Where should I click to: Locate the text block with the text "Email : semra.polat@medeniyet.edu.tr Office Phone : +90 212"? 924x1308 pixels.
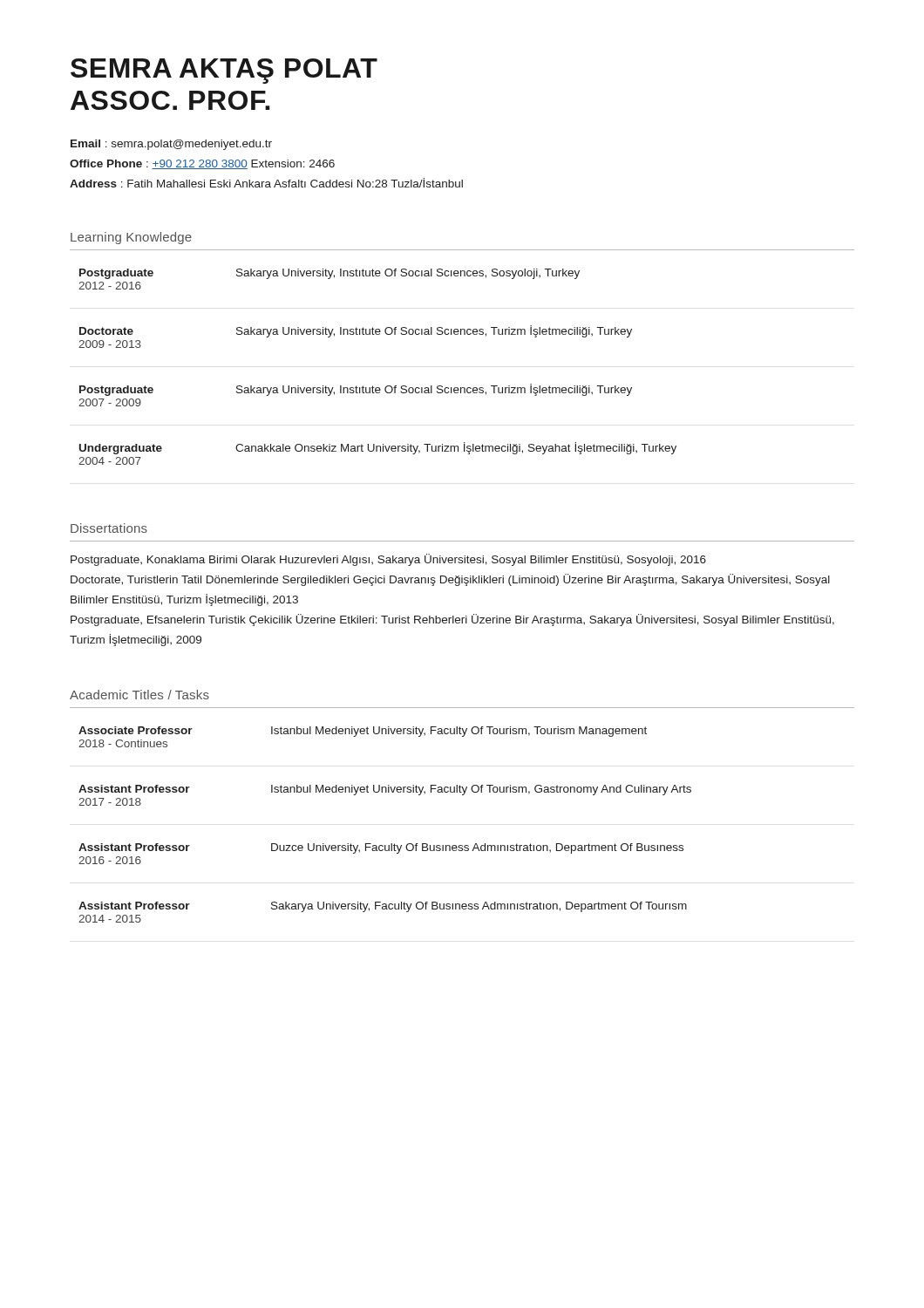pos(267,163)
